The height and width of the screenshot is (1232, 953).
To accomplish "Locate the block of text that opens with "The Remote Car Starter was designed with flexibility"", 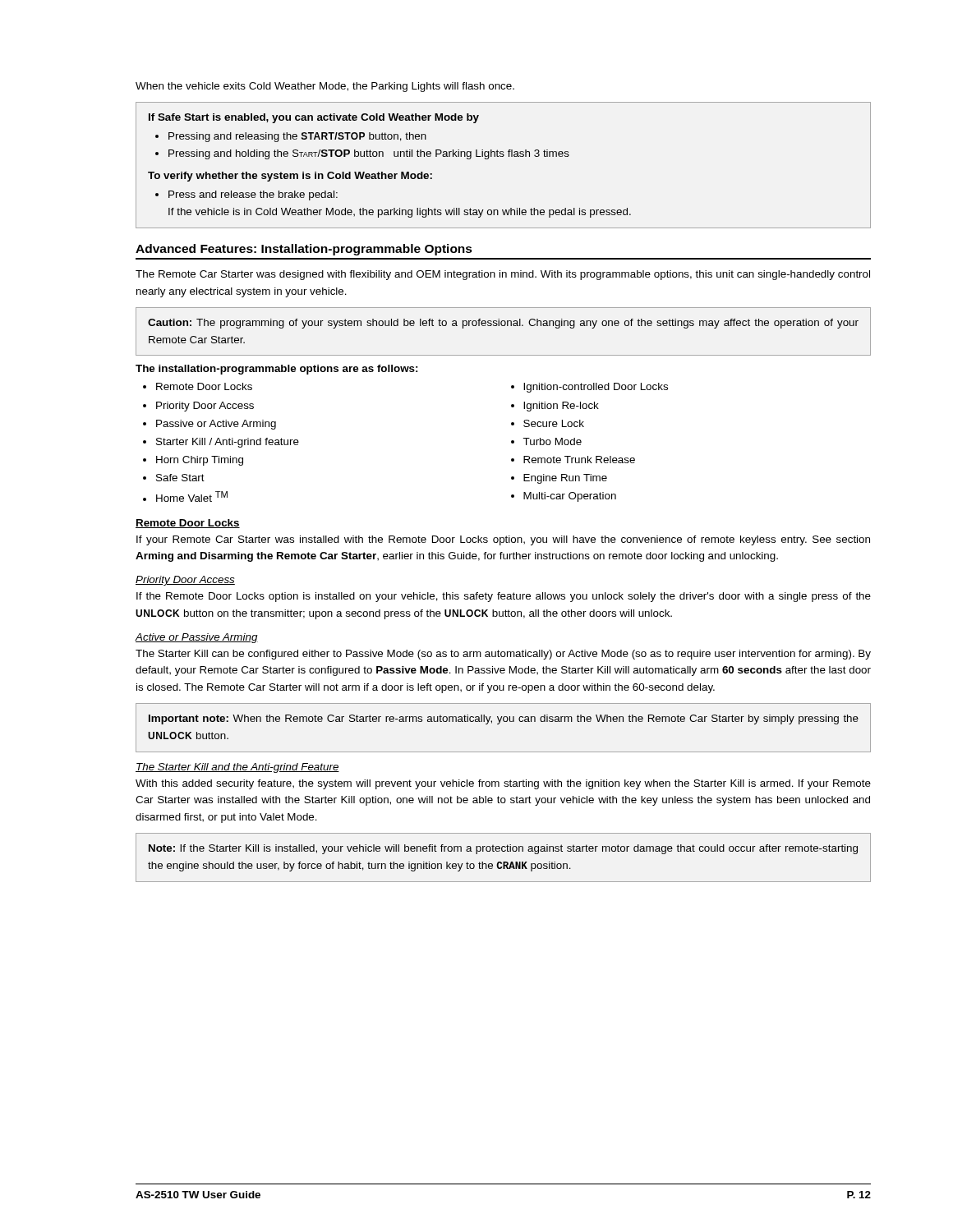I will (503, 283).
